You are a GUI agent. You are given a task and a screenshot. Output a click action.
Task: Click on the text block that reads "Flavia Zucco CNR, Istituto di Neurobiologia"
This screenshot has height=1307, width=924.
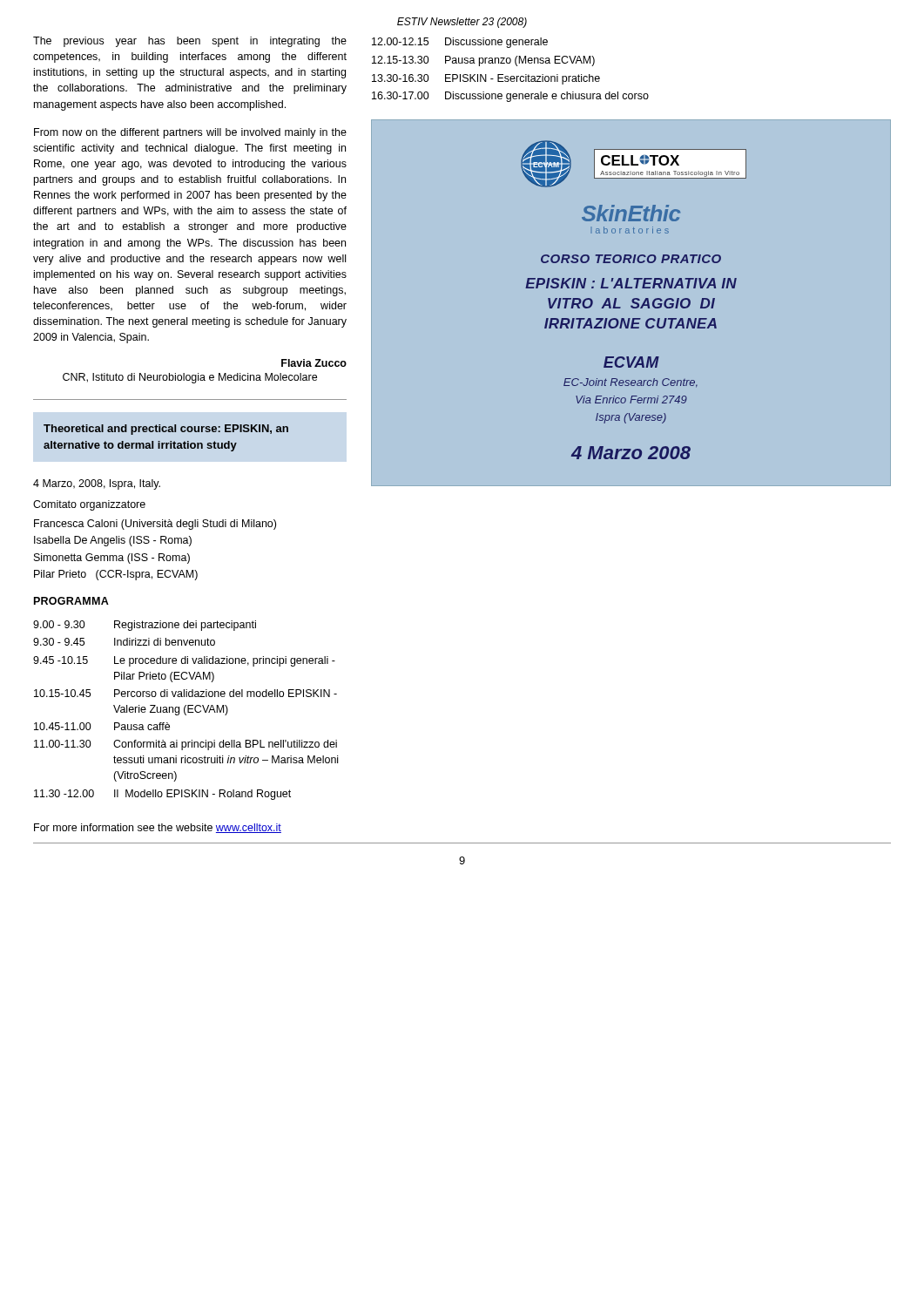tap(190, 371)
